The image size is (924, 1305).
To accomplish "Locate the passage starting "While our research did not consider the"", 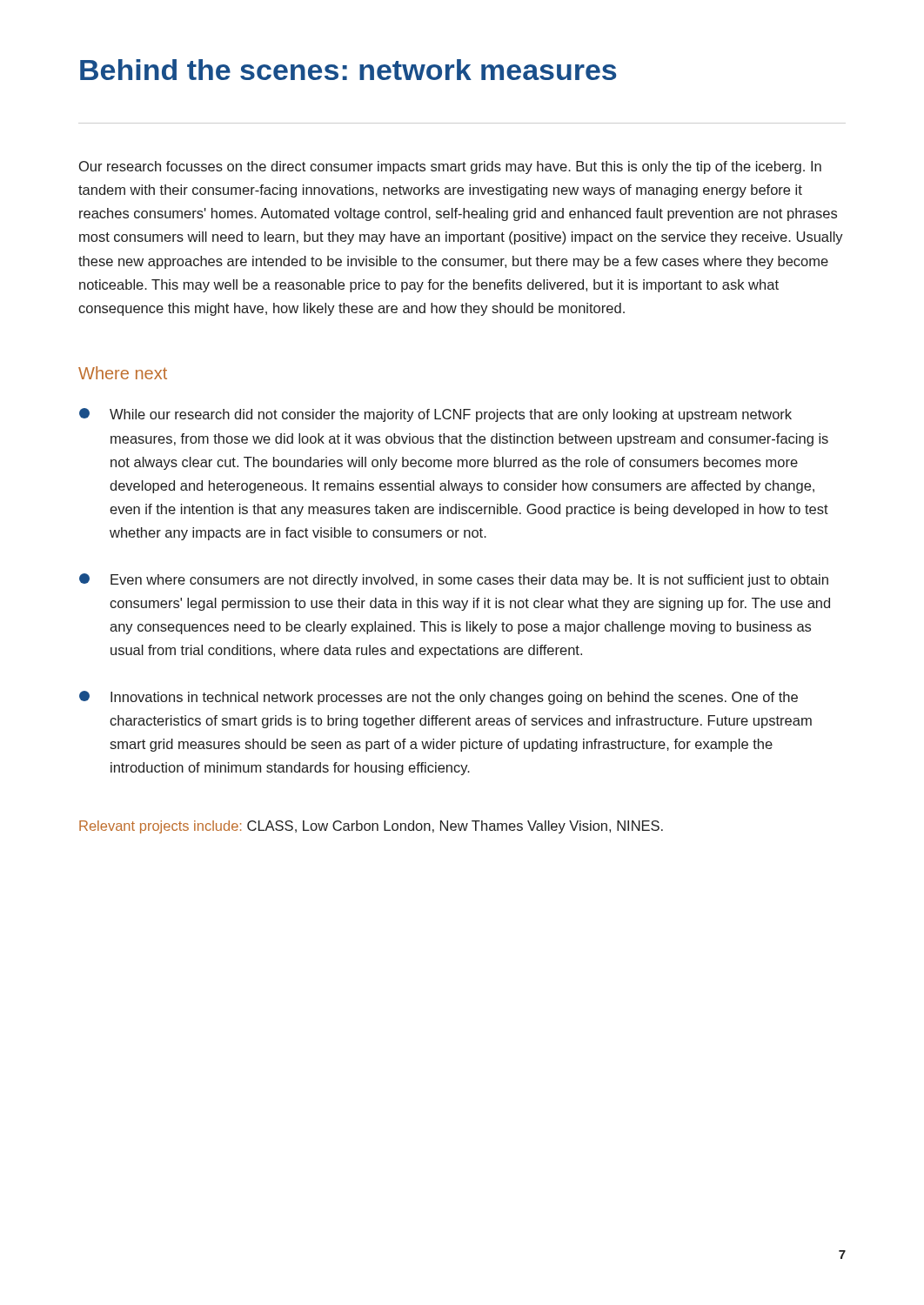I will [462, 474].
